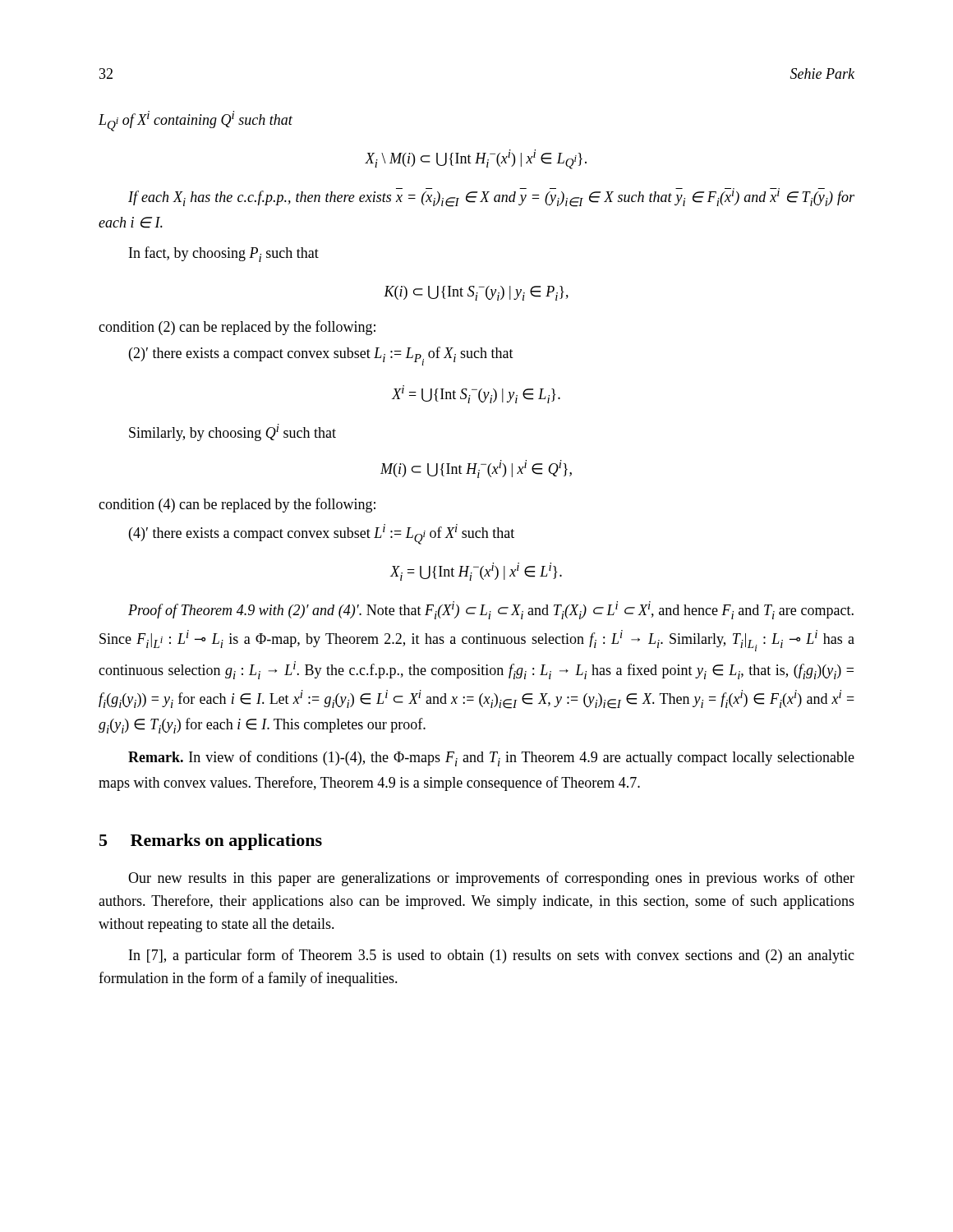Locate the formula that opens with "Xi = ⋃{Int Si−(yi) |"
Viewport: 953px width, 1232px height.
pos(476,394)
